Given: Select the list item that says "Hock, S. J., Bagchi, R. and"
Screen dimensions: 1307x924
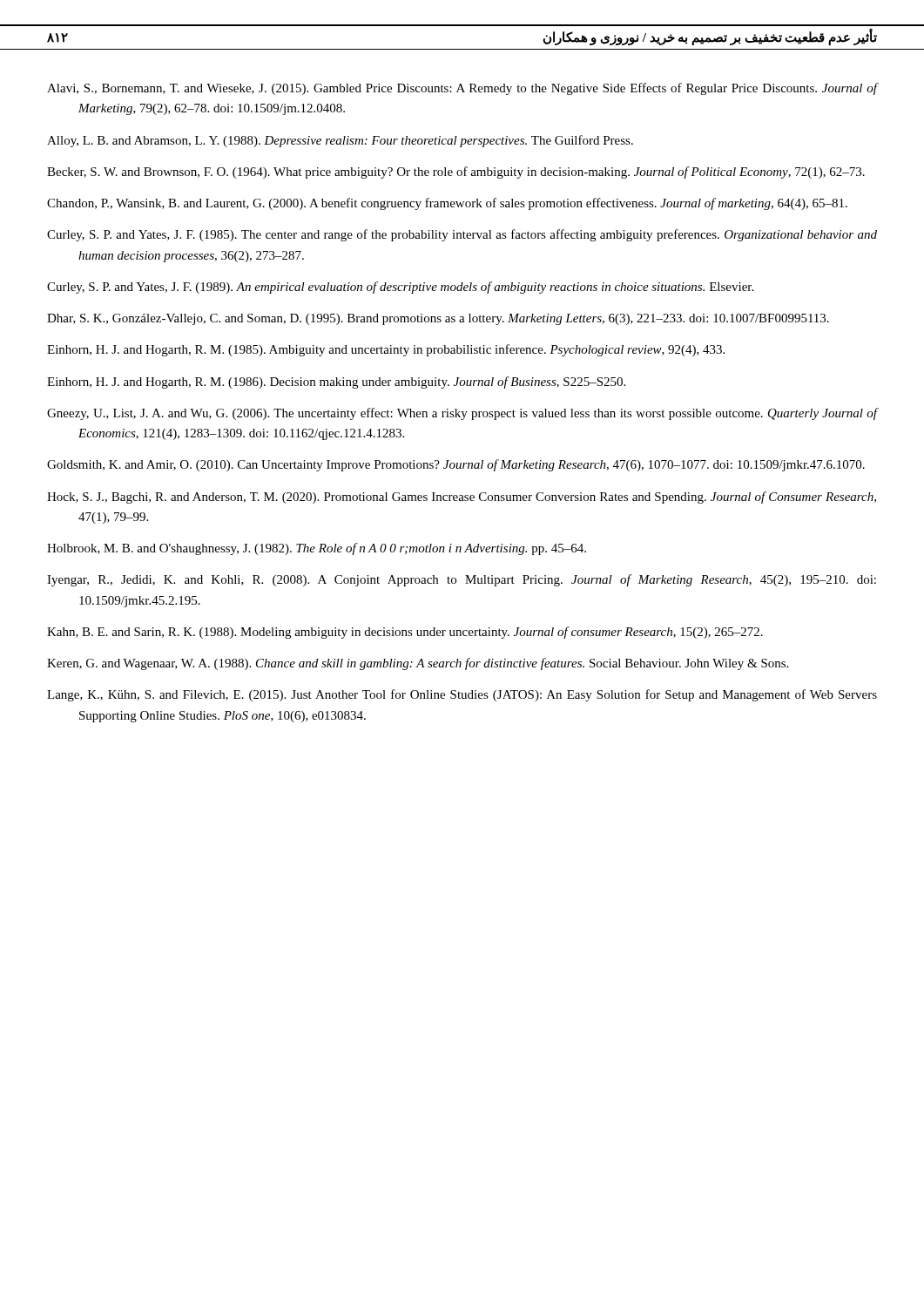Looking at the screenshot, I should click(x=462, y=507).
